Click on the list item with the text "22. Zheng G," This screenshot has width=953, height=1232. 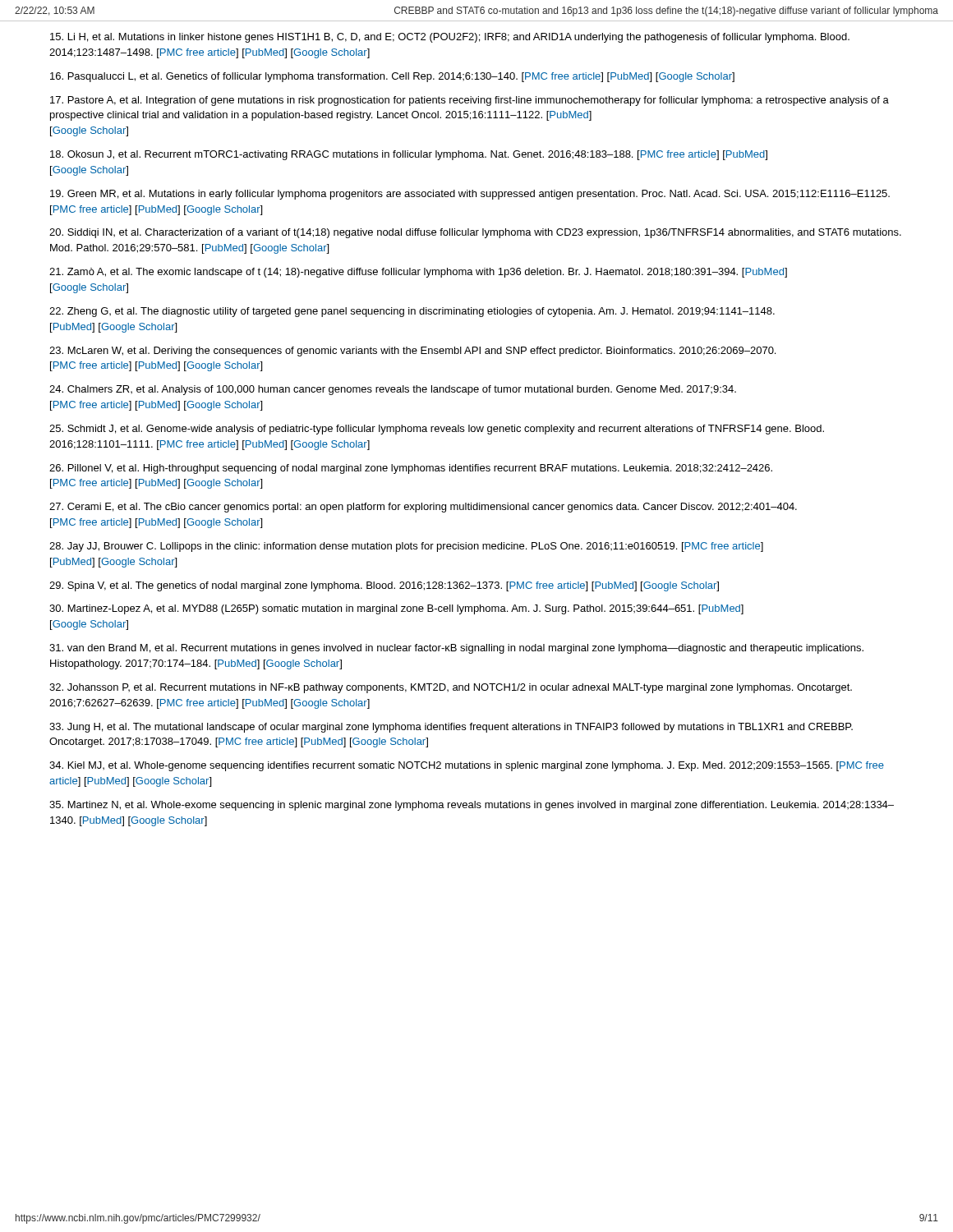point(412,318)
